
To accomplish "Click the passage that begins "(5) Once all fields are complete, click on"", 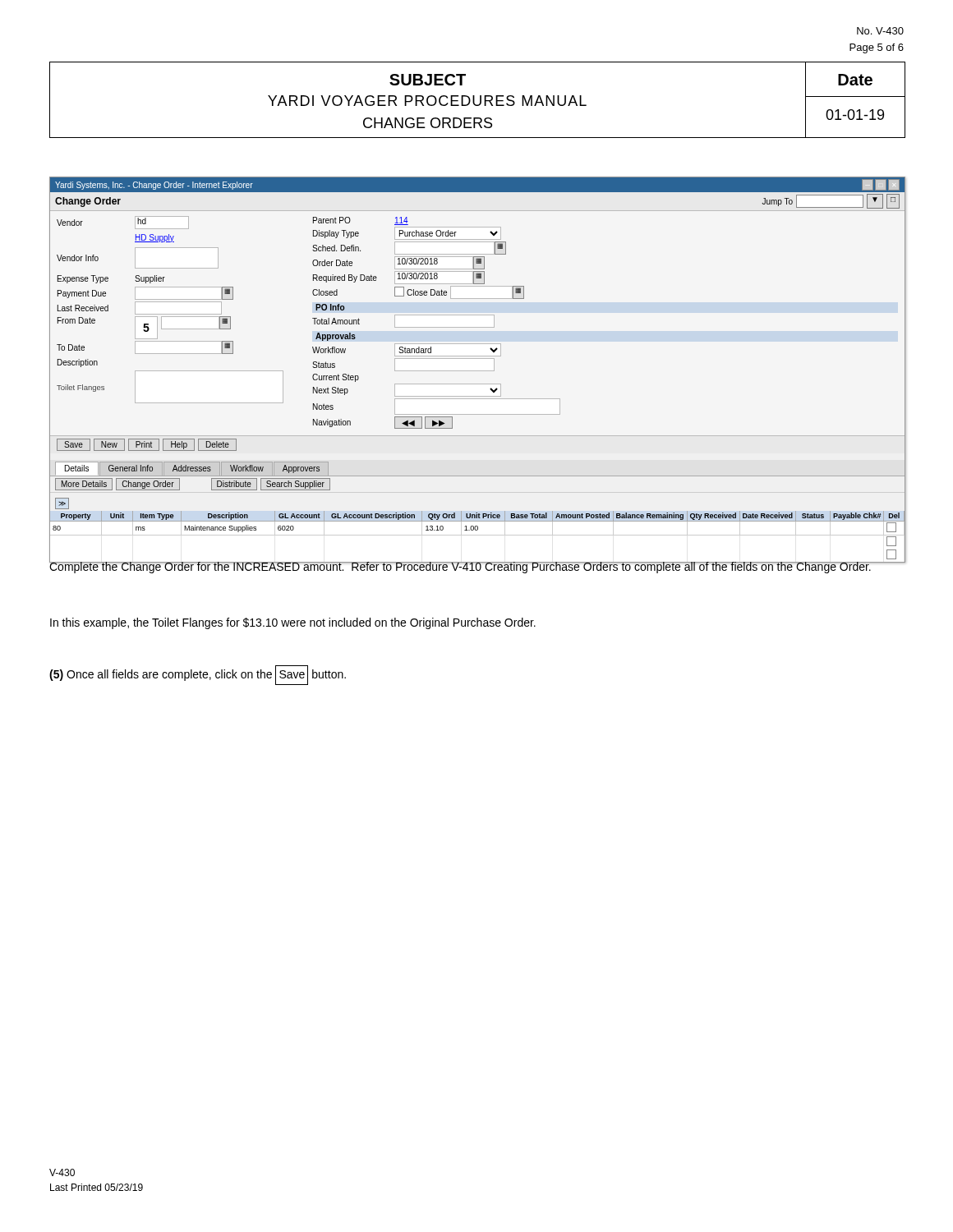I will [198, 675].
